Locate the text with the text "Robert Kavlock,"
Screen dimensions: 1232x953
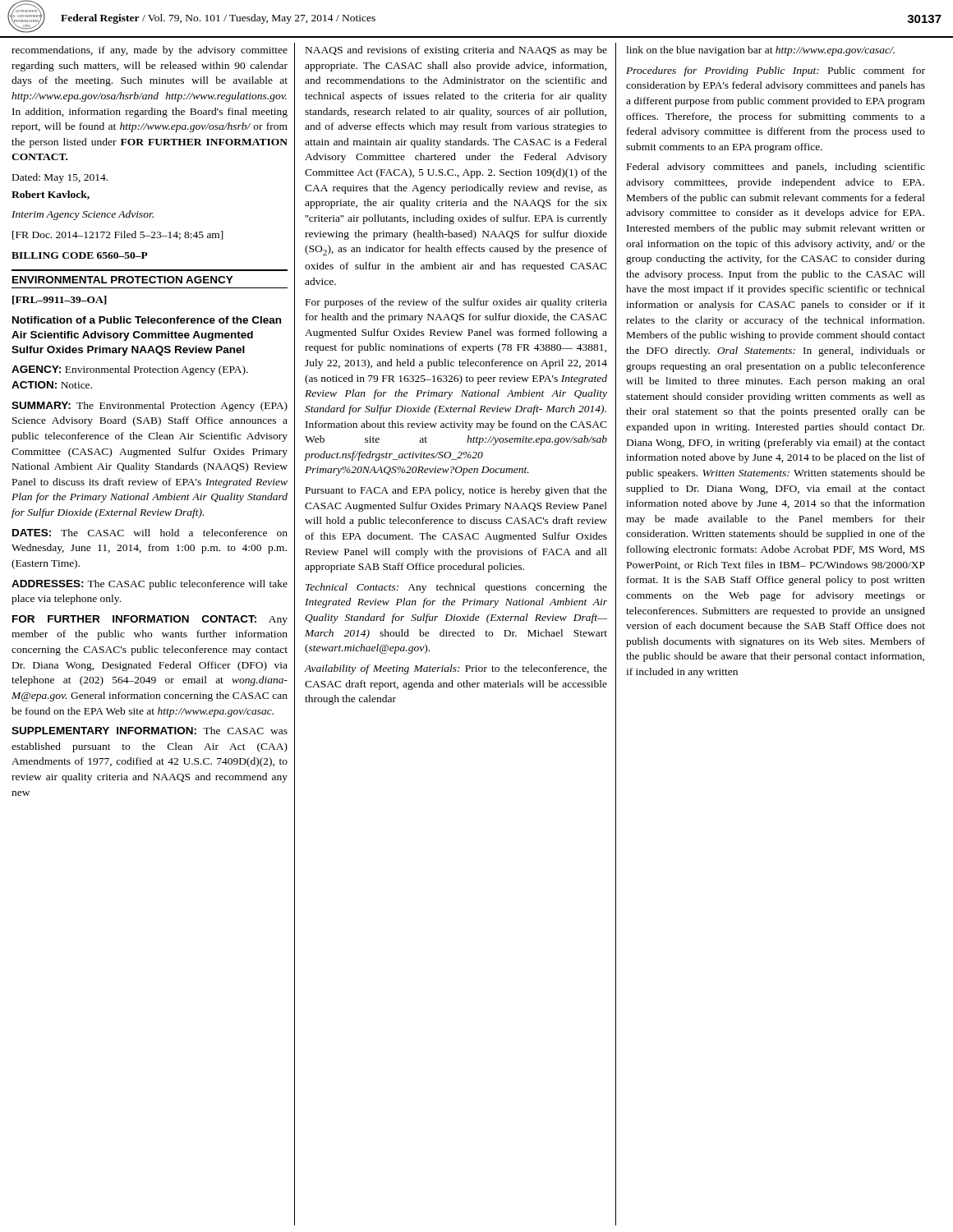(x=51, y=195)
